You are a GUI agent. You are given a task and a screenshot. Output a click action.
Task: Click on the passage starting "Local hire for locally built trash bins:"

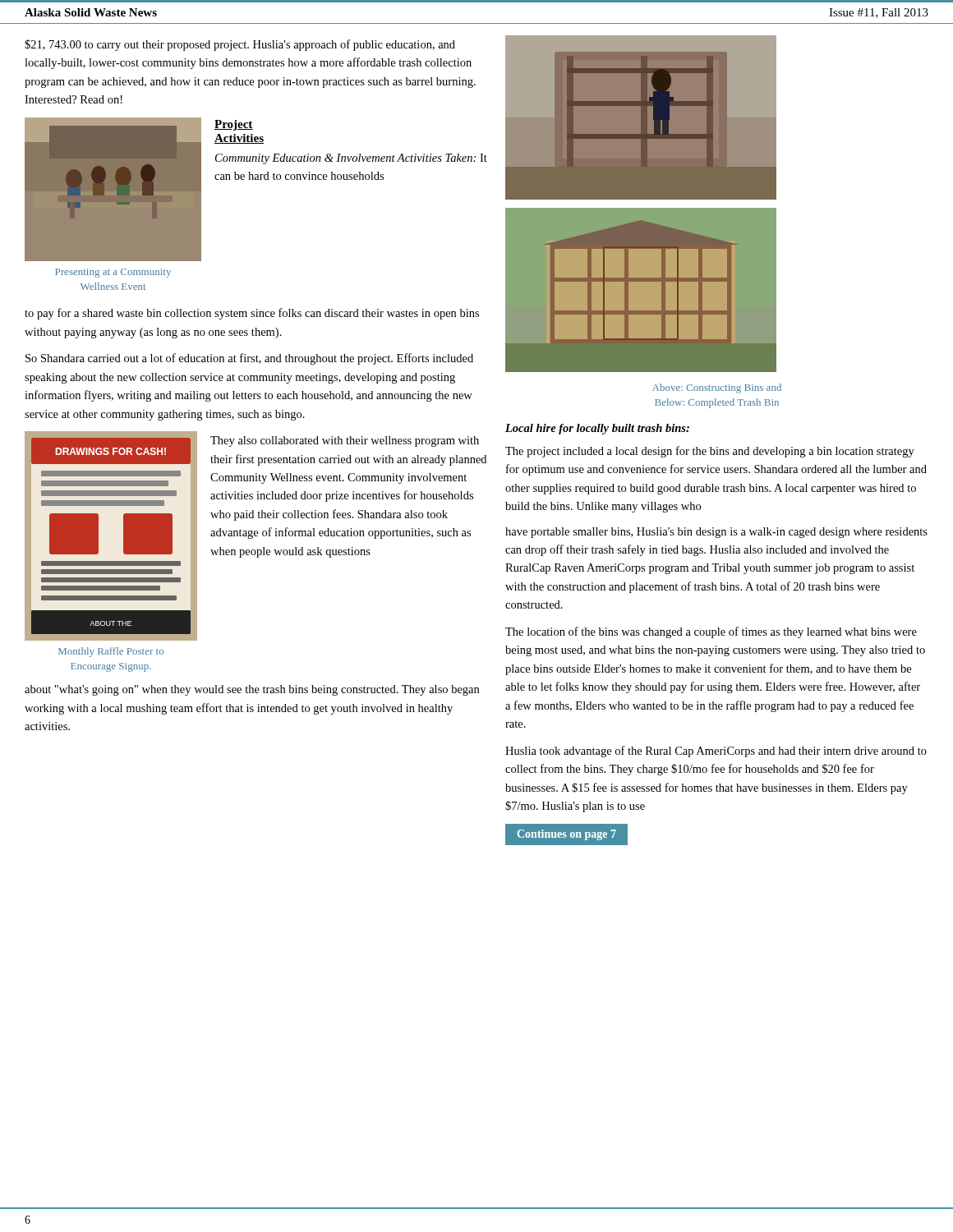tap(717, 466)
